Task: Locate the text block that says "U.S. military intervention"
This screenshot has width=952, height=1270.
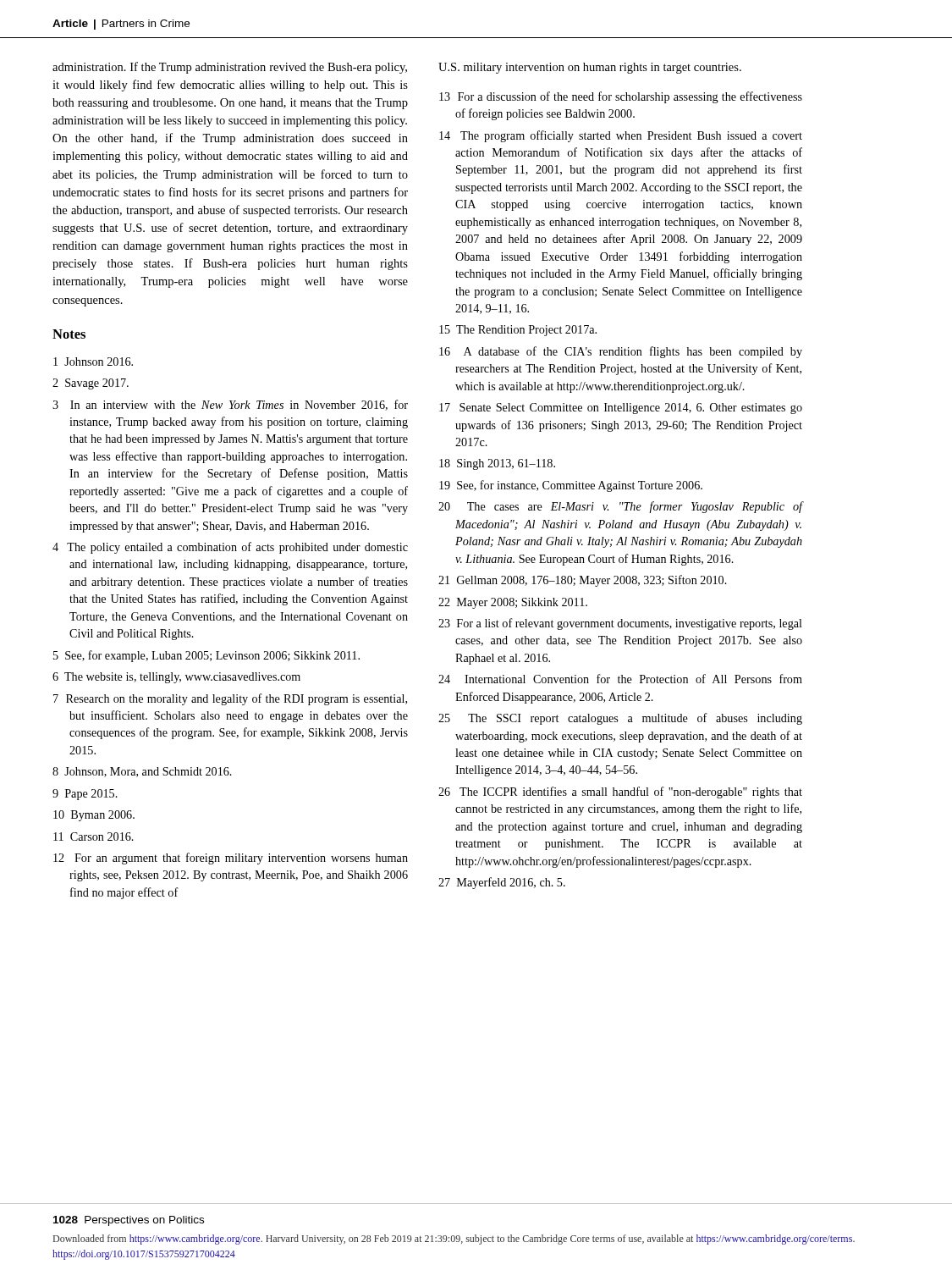Action: pos(590,66)
